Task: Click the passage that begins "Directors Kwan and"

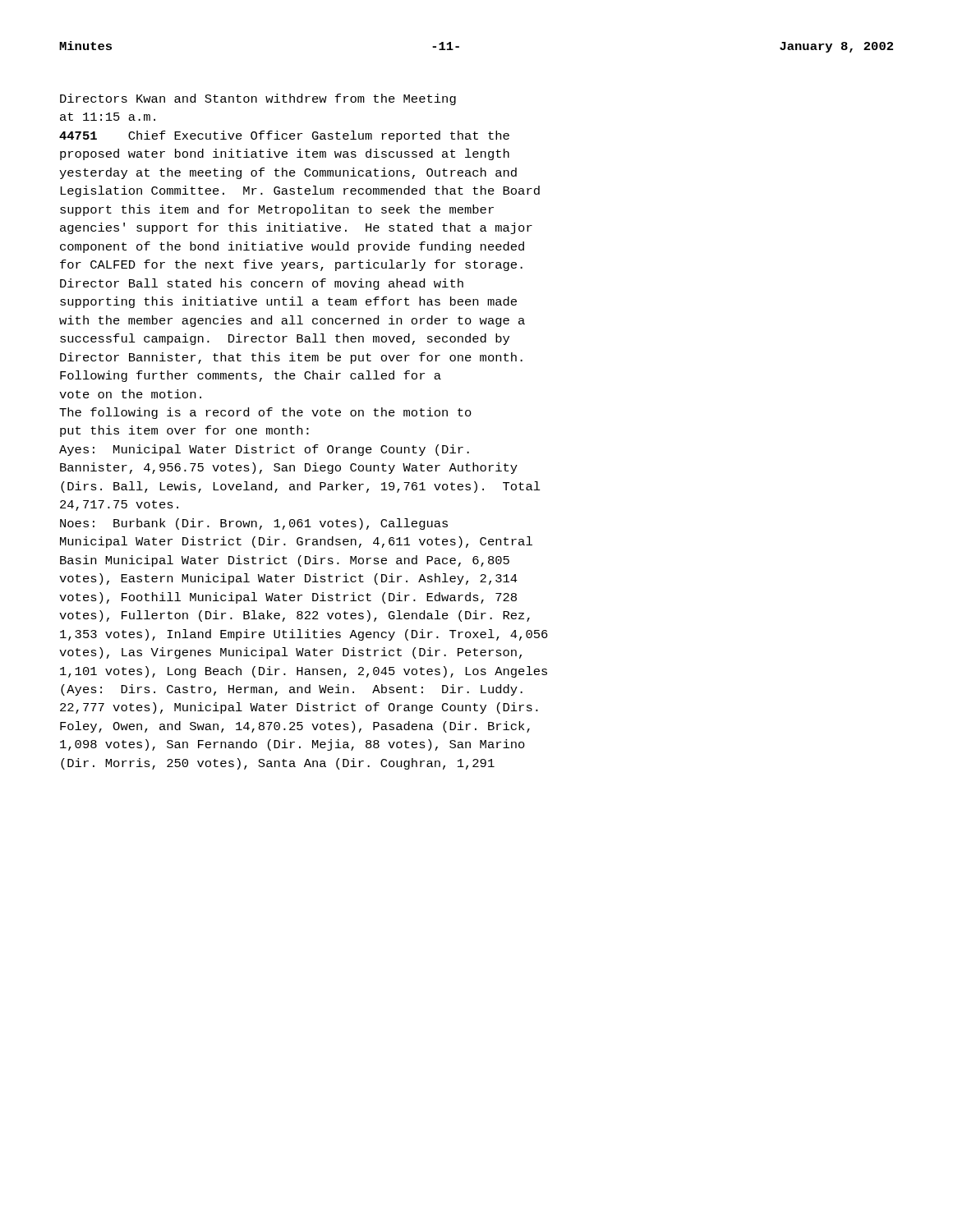Action: [258, 109]
